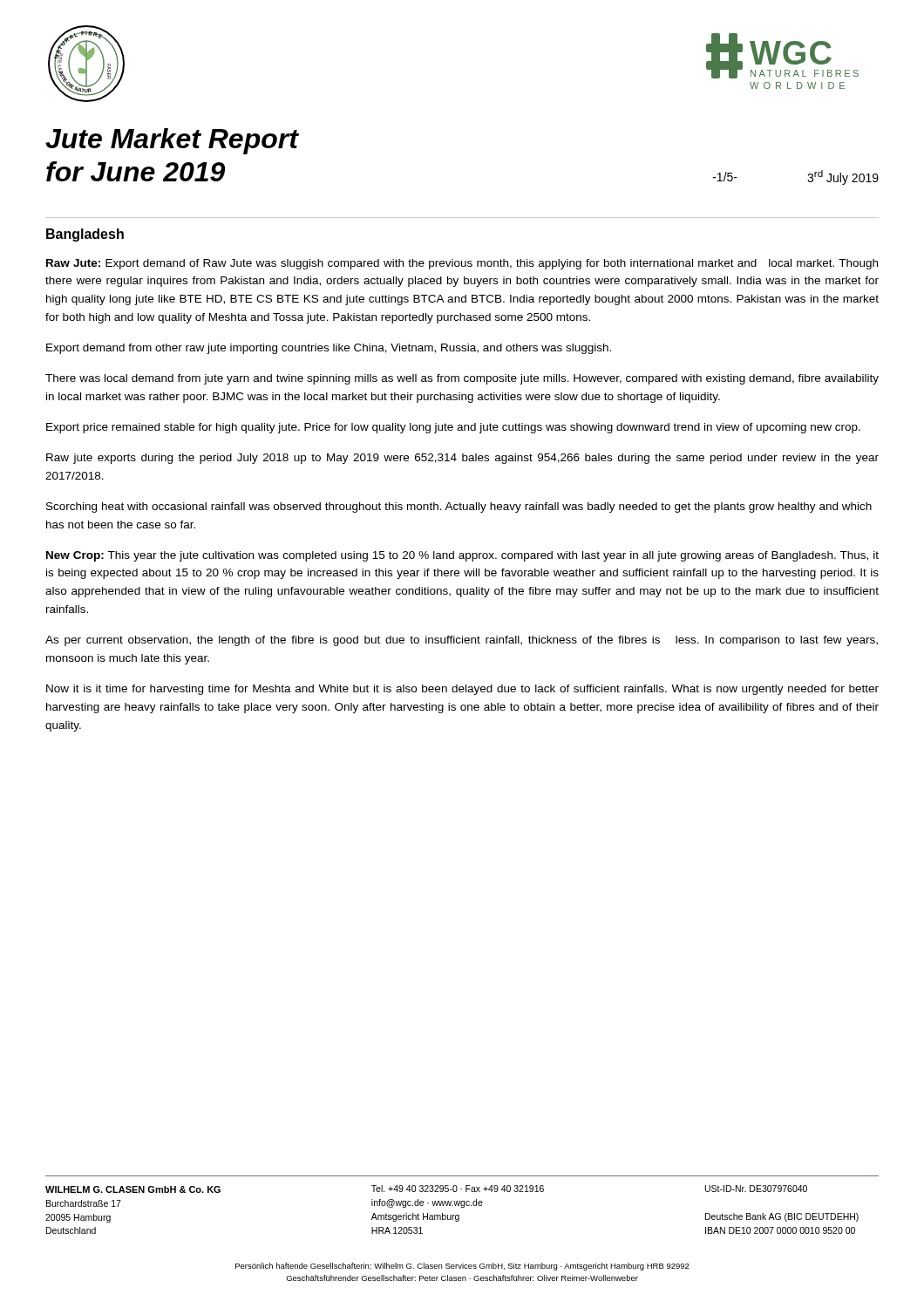Point to the block beginning "There was local demand"
924x1308 pixels.
coord(462,388)
